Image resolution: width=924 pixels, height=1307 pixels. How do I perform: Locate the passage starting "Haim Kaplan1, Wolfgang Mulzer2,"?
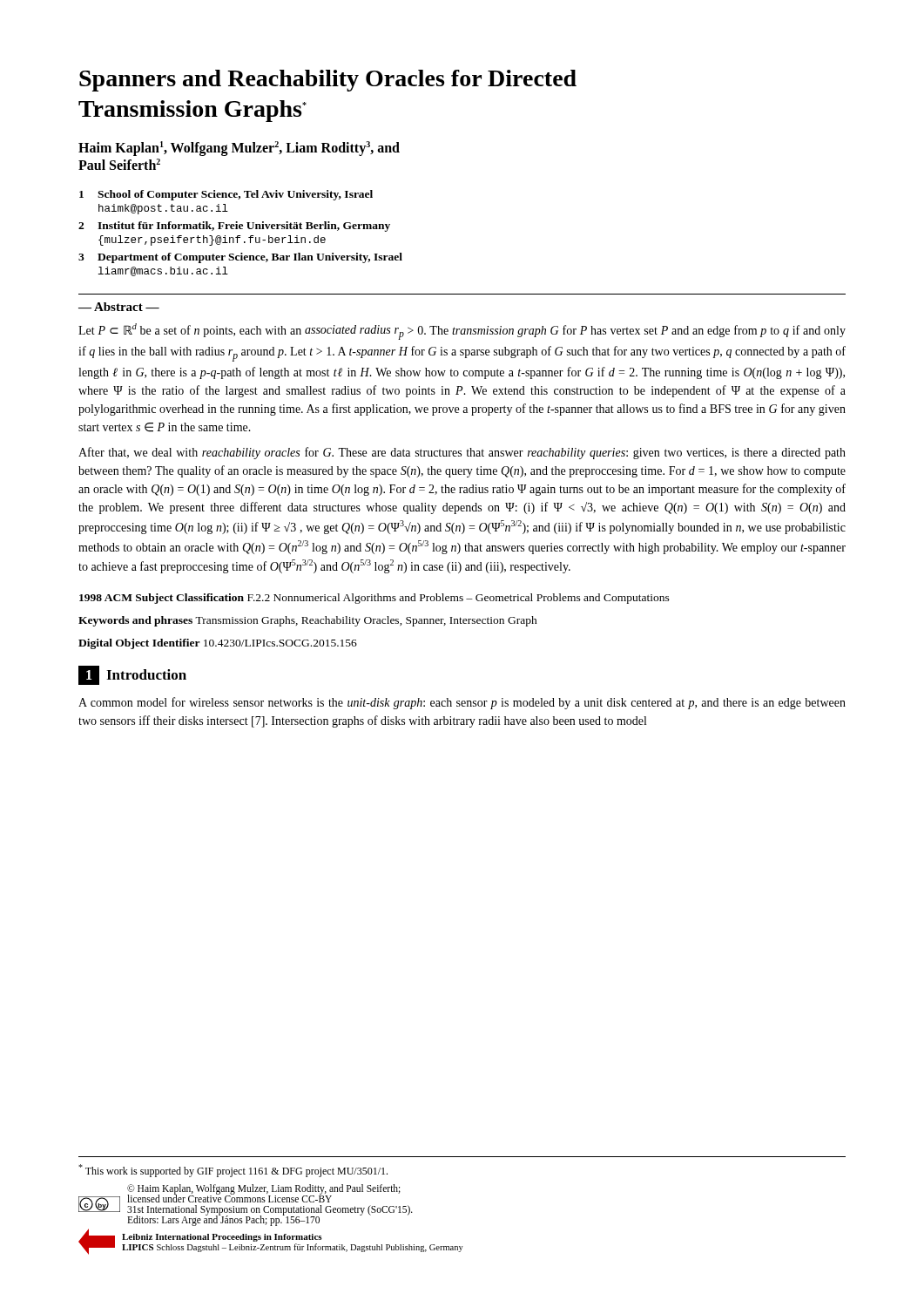point(239,156)
